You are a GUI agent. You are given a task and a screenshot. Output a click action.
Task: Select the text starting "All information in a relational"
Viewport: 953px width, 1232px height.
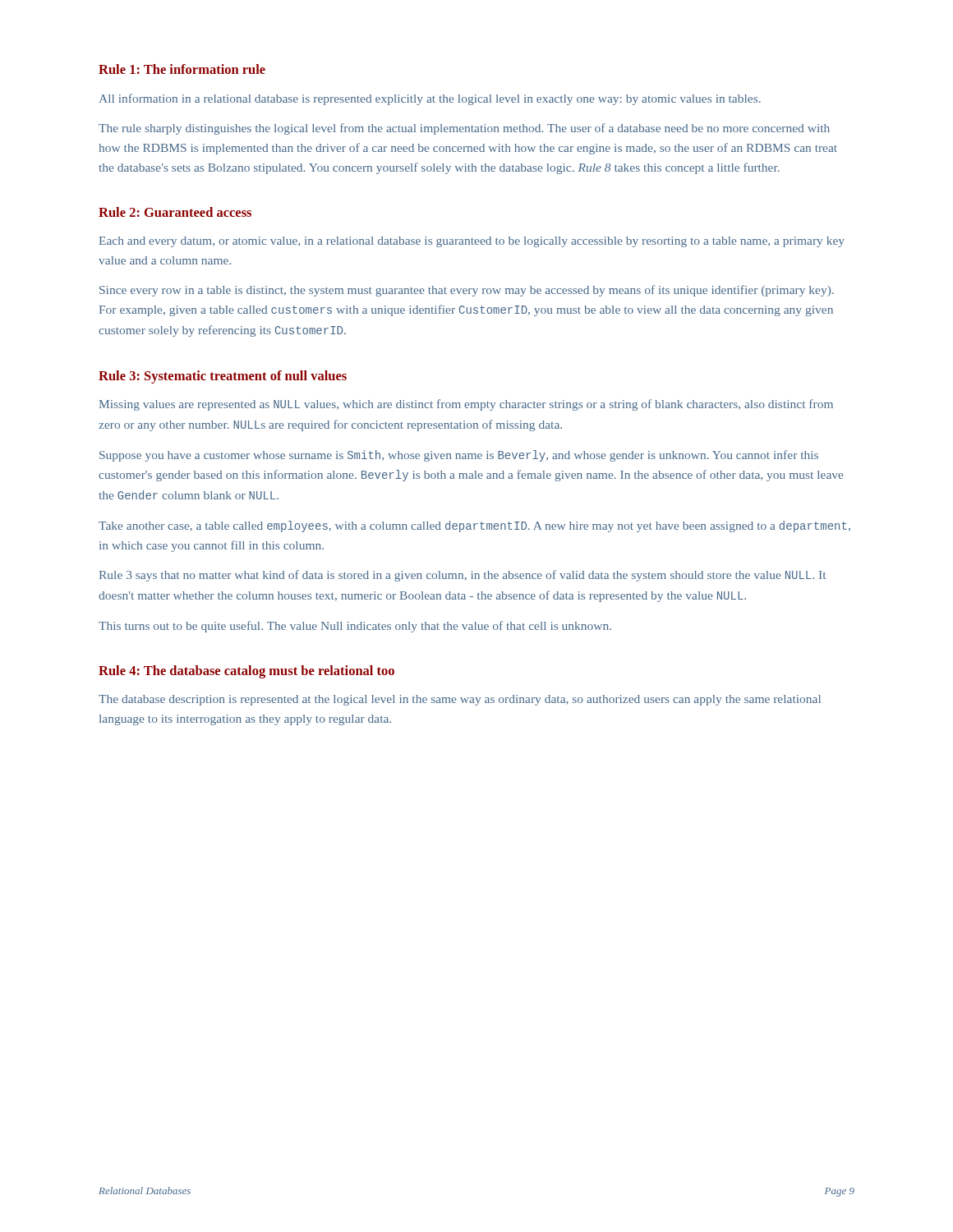tap(430, 98)
